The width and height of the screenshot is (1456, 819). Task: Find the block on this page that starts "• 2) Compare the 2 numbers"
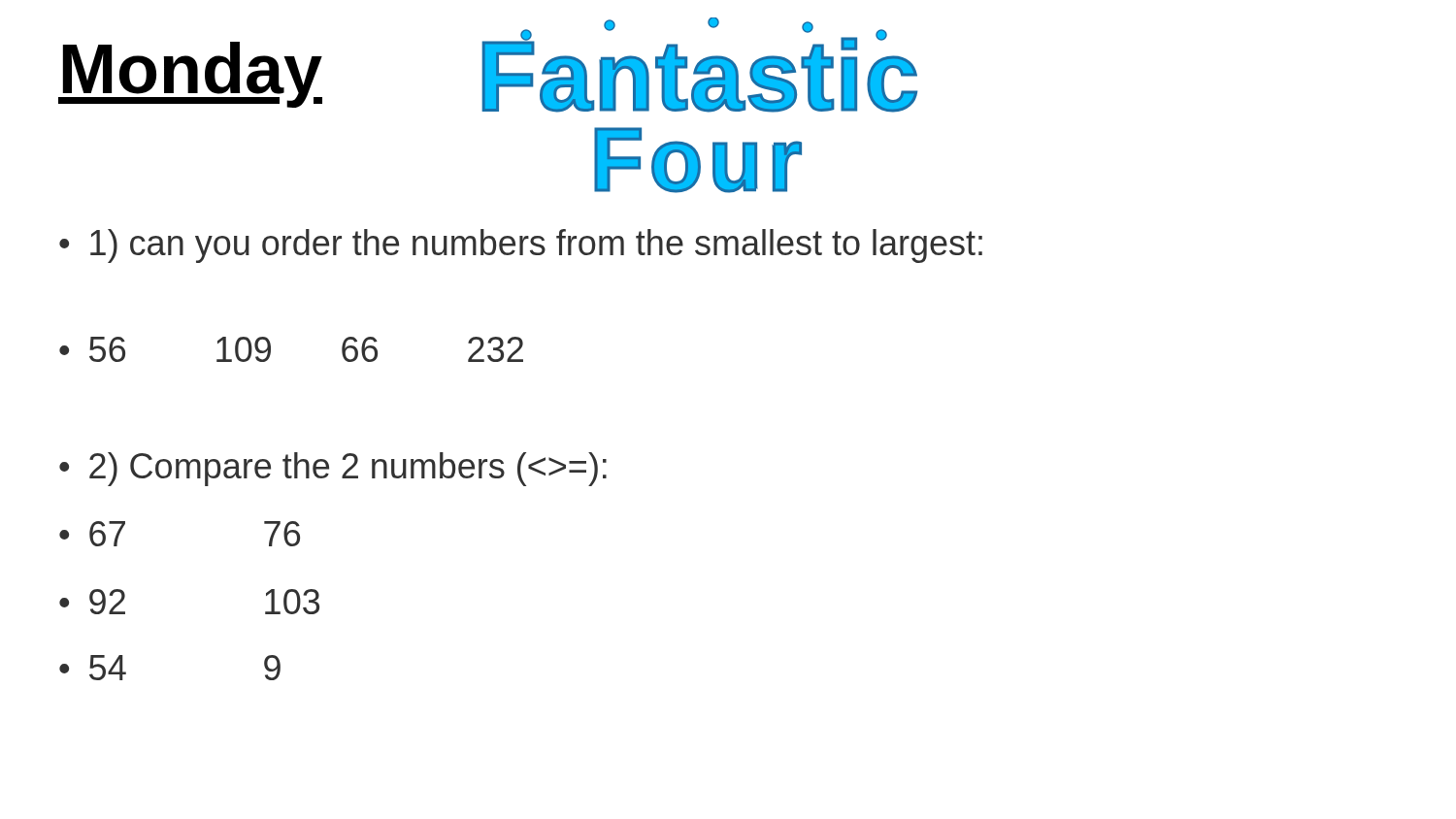click(334, 467)
